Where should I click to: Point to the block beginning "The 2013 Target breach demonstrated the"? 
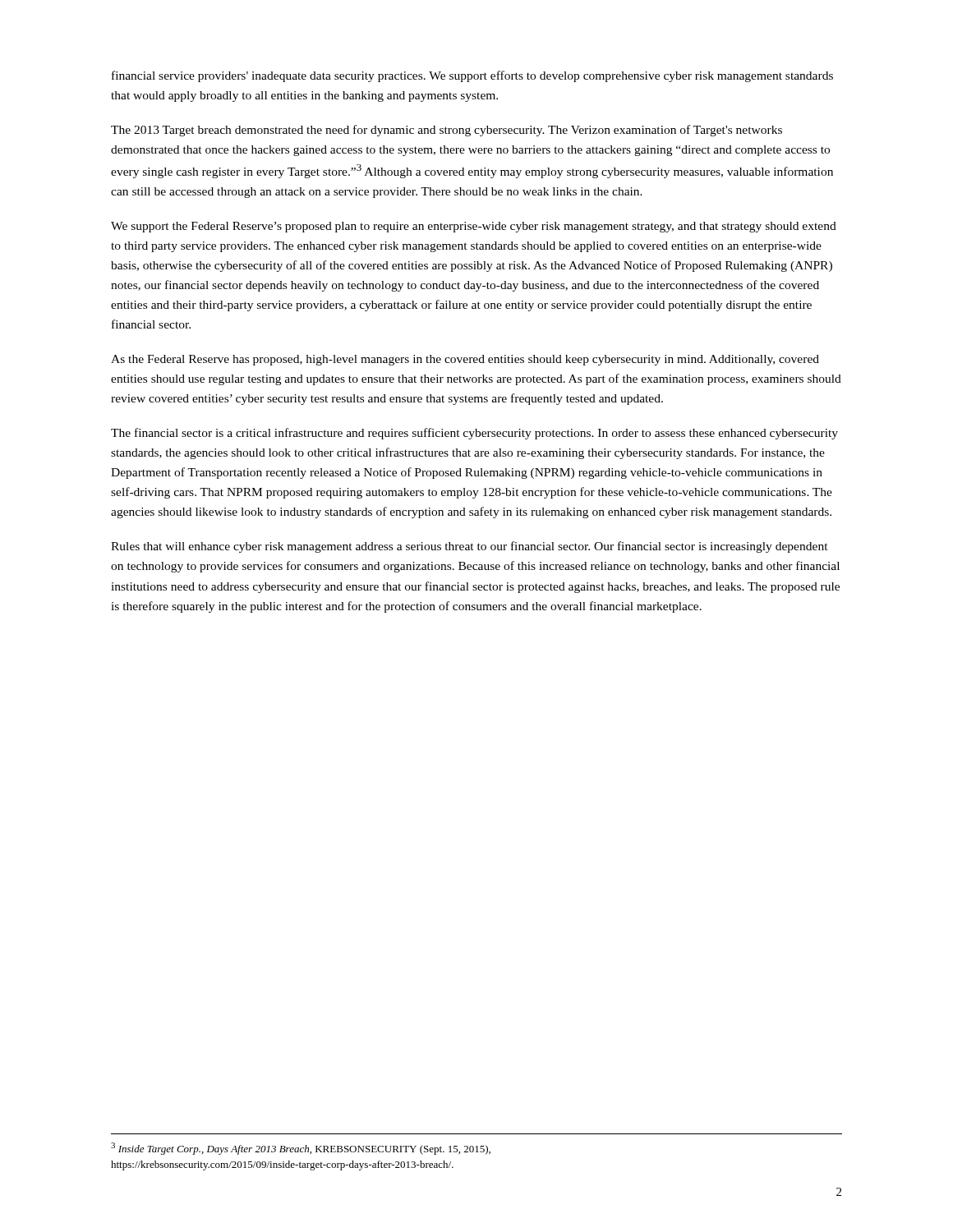click(x=472, y=160)
